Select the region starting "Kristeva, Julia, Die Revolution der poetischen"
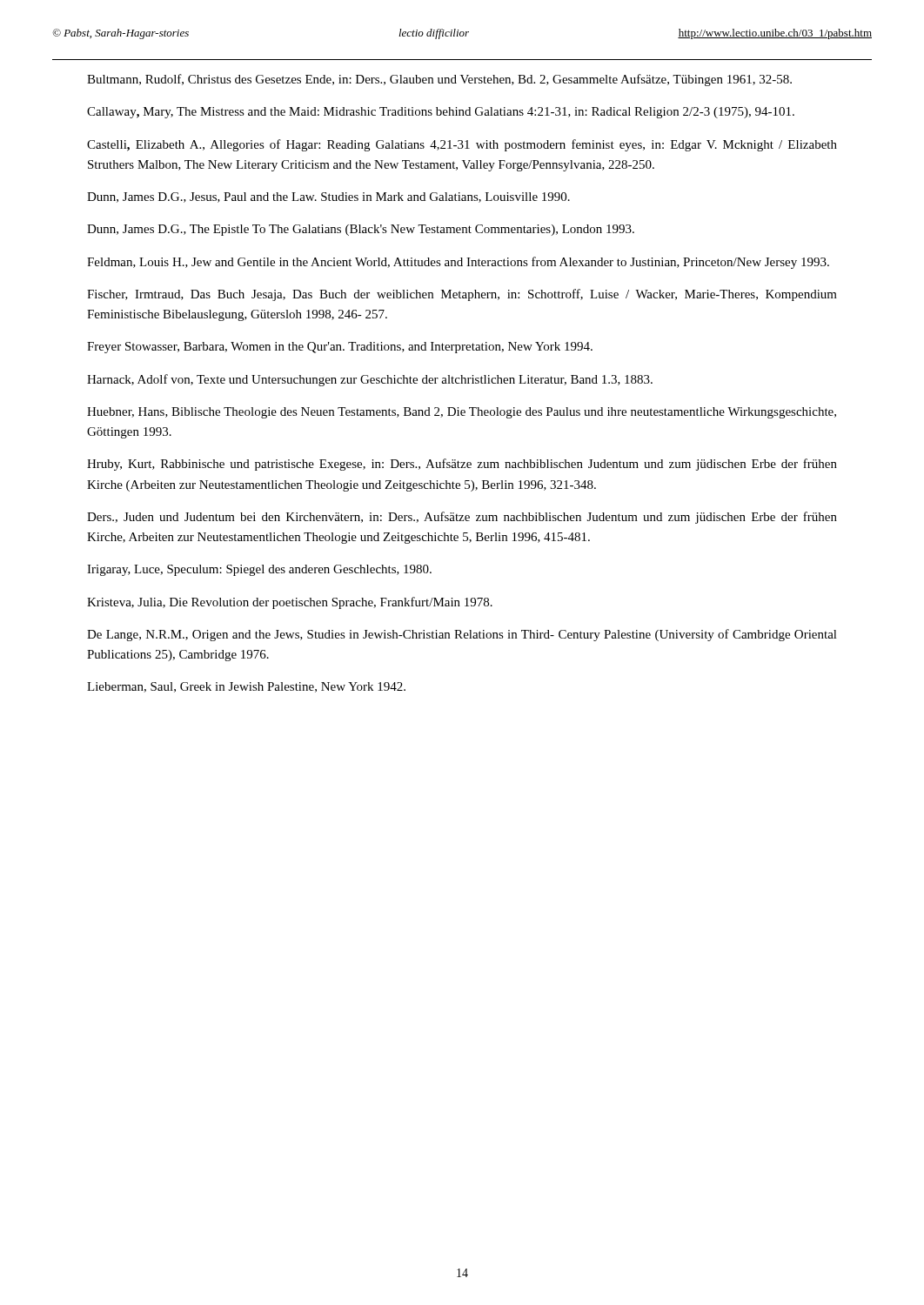This screenshot has width=924, height=1305. (290, 602)
